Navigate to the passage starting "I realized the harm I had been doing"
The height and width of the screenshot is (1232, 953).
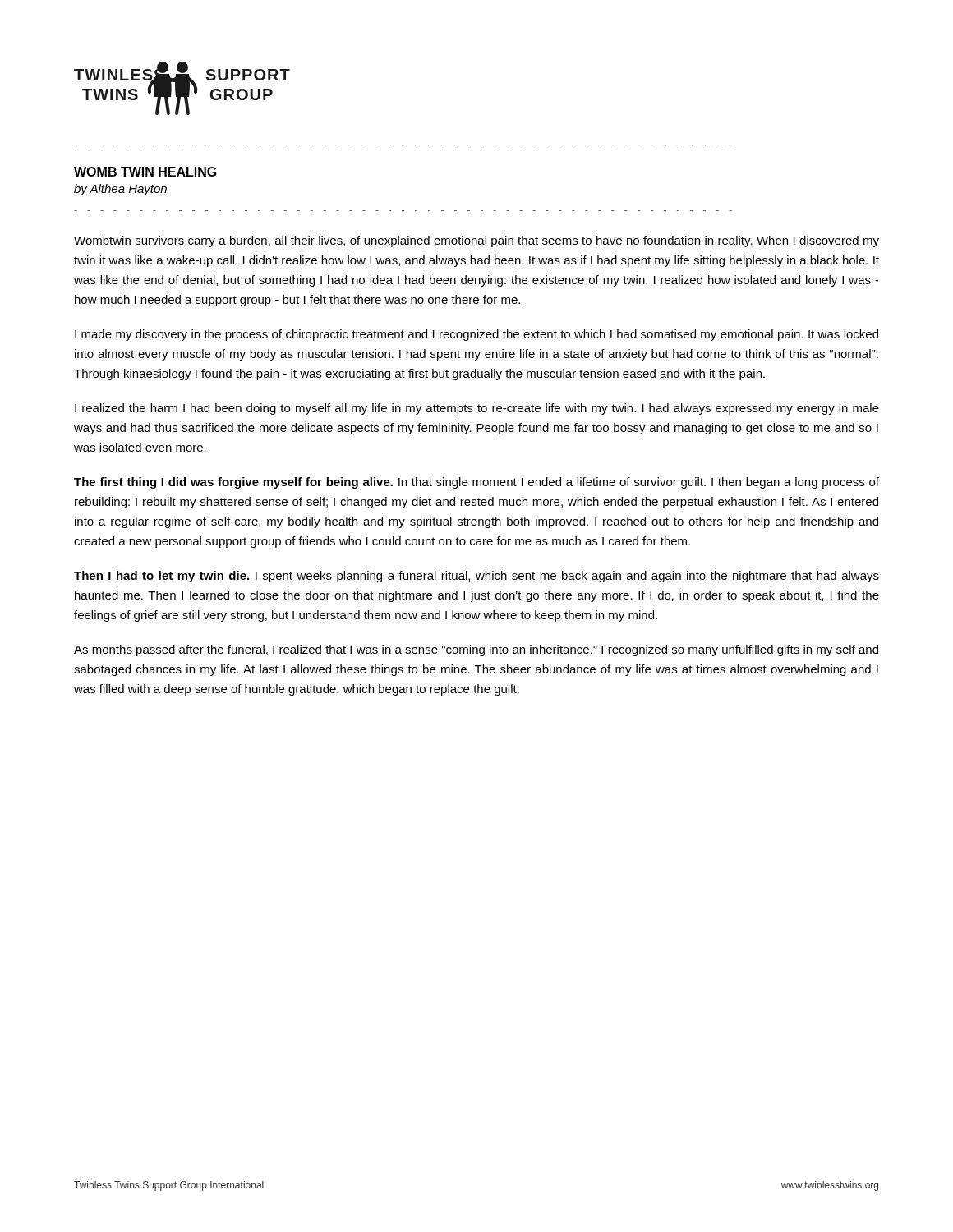(476, 428)
